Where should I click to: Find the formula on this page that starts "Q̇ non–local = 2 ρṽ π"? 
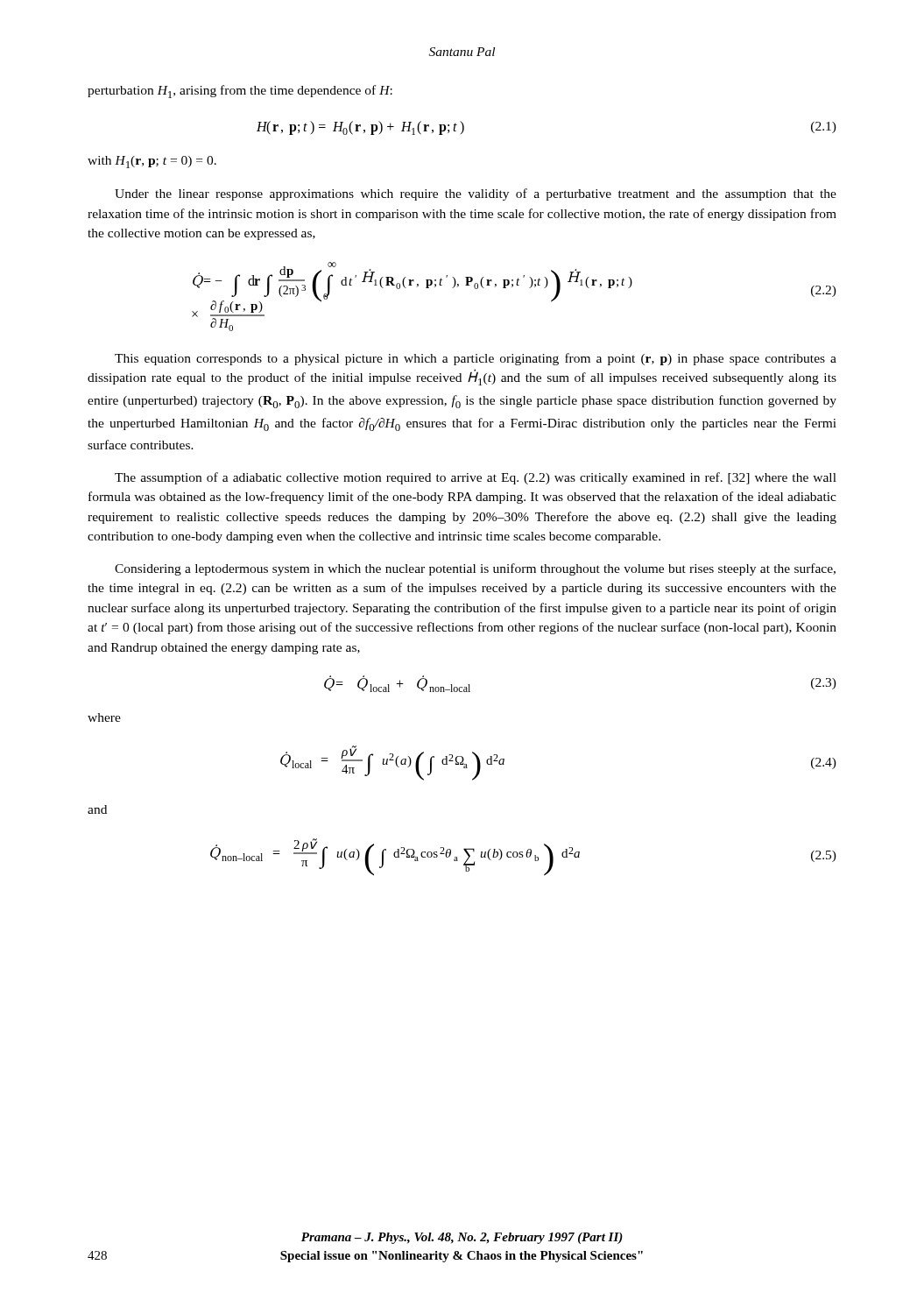(522, 855)
